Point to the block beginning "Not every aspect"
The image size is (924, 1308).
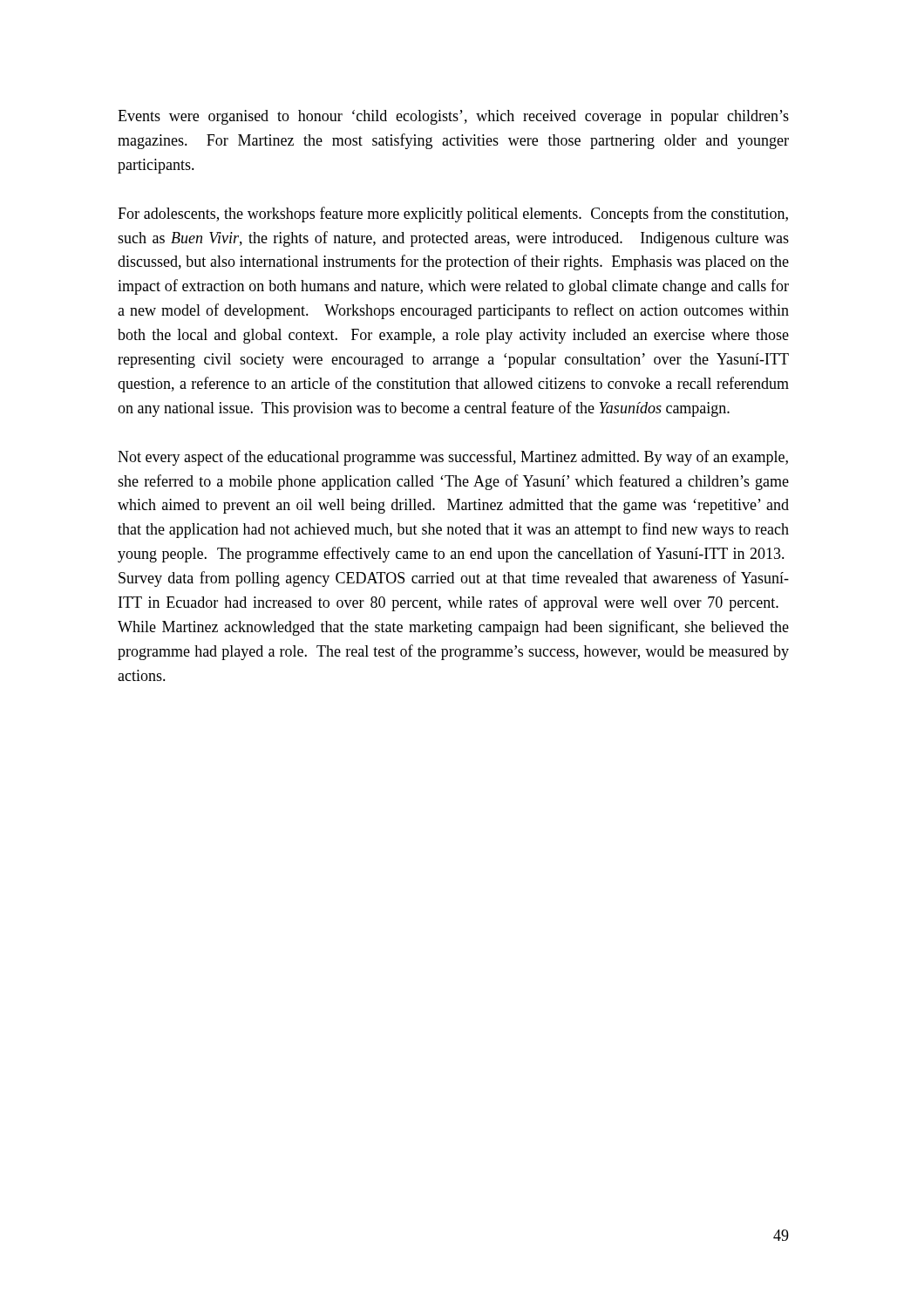[453, 567]
